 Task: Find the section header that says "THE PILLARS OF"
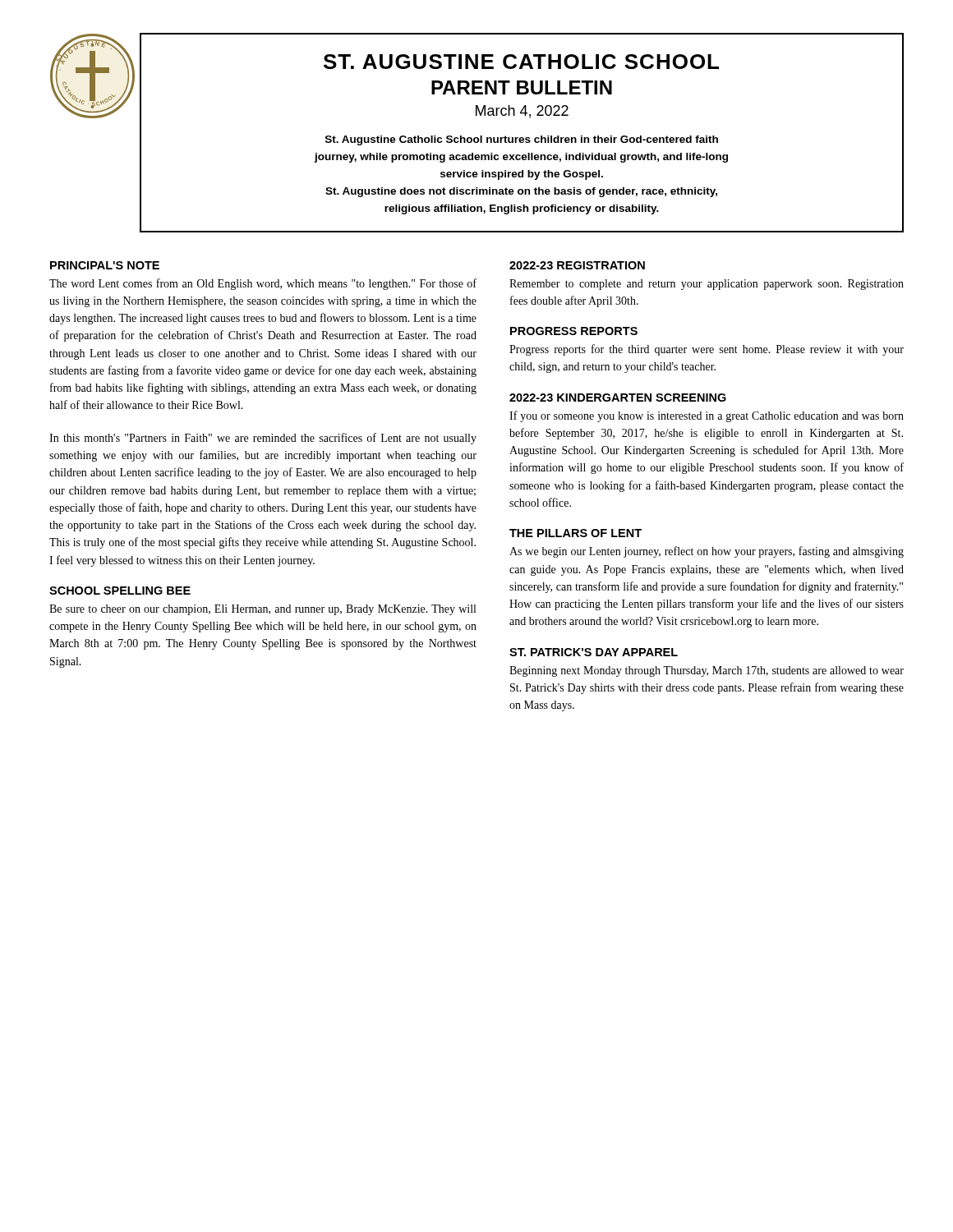576,533
